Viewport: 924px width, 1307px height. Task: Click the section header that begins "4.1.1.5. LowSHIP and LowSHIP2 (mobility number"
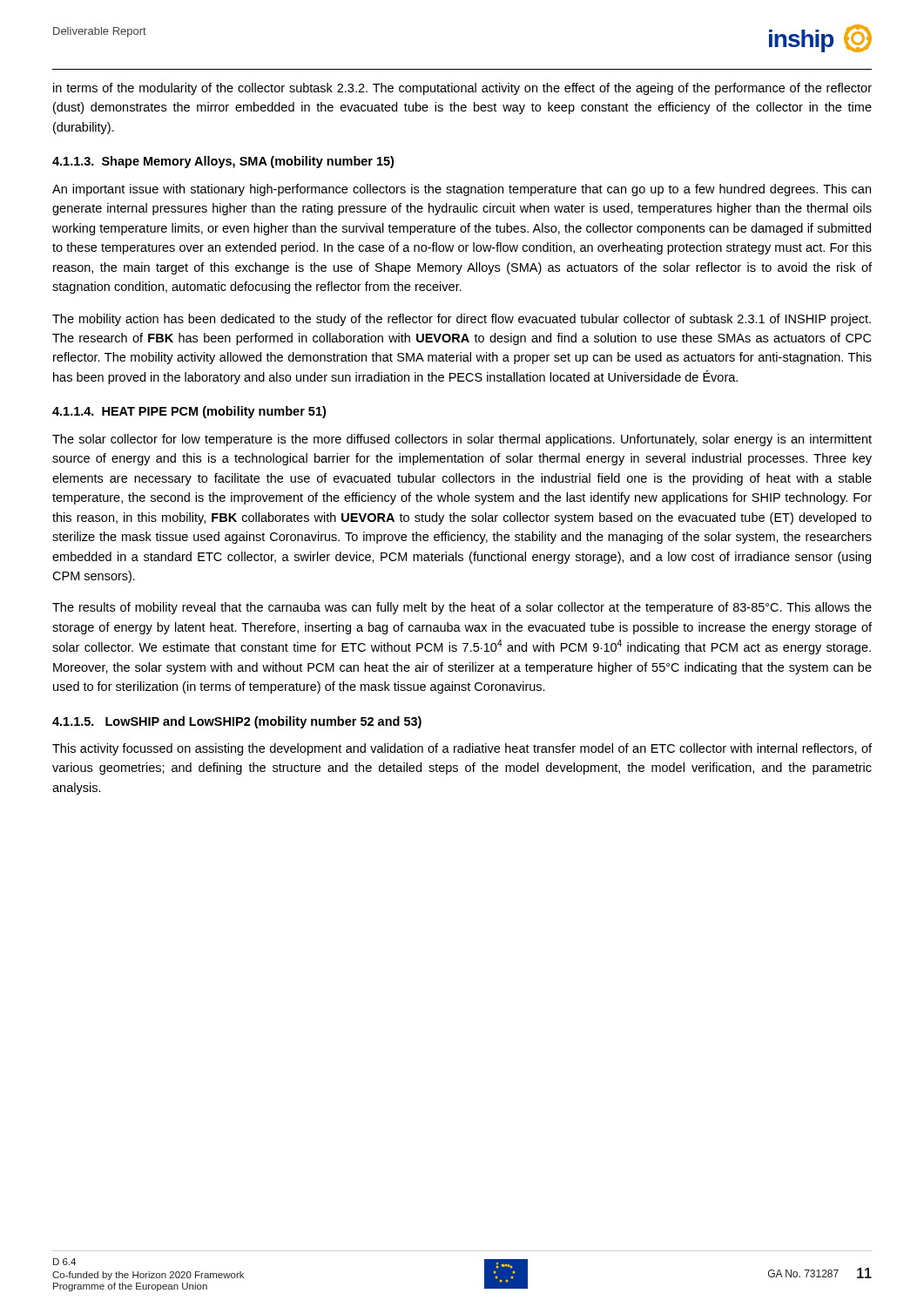[x=237, y=721]
